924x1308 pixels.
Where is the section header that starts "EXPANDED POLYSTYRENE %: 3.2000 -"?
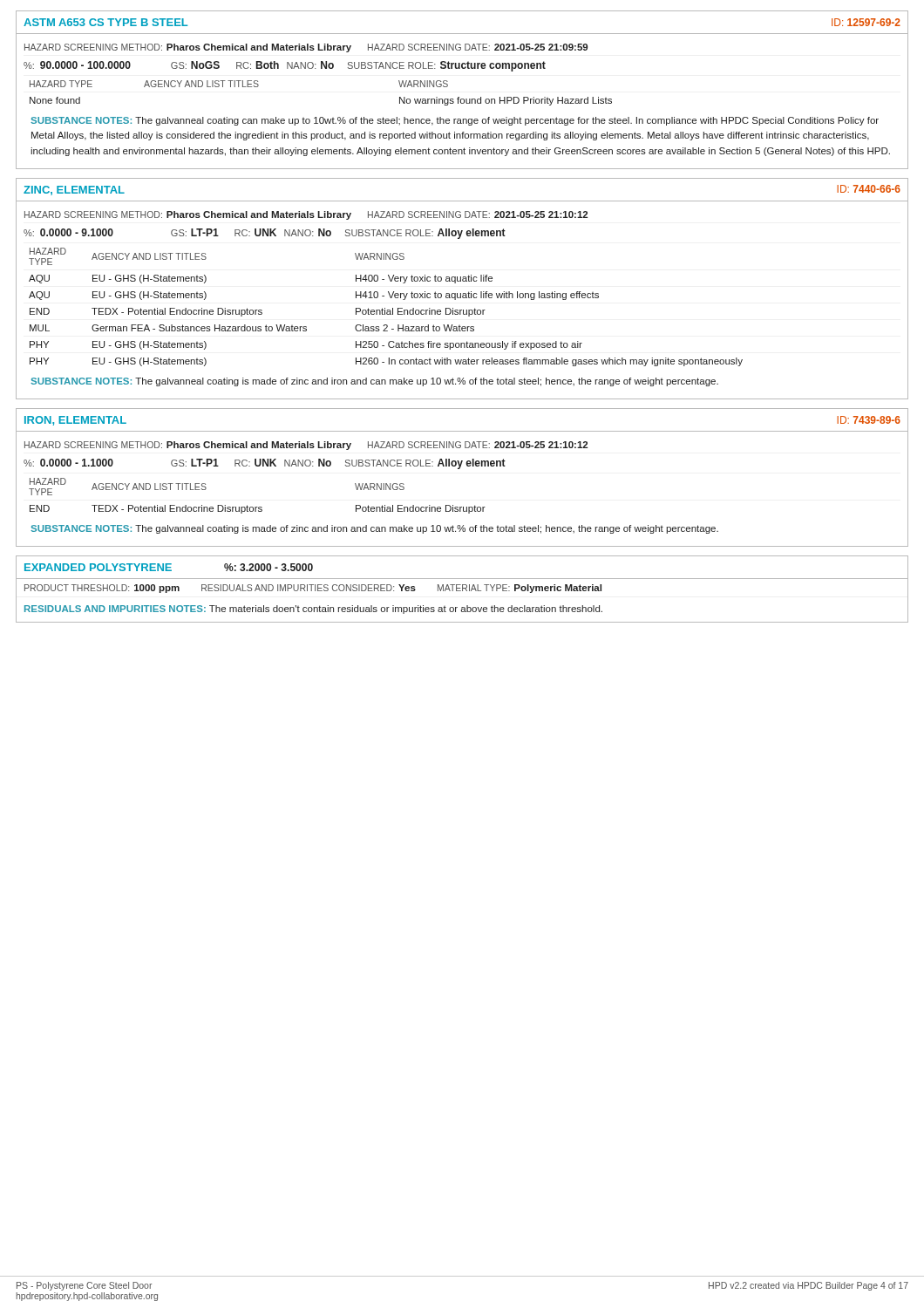tap(168, 567)
